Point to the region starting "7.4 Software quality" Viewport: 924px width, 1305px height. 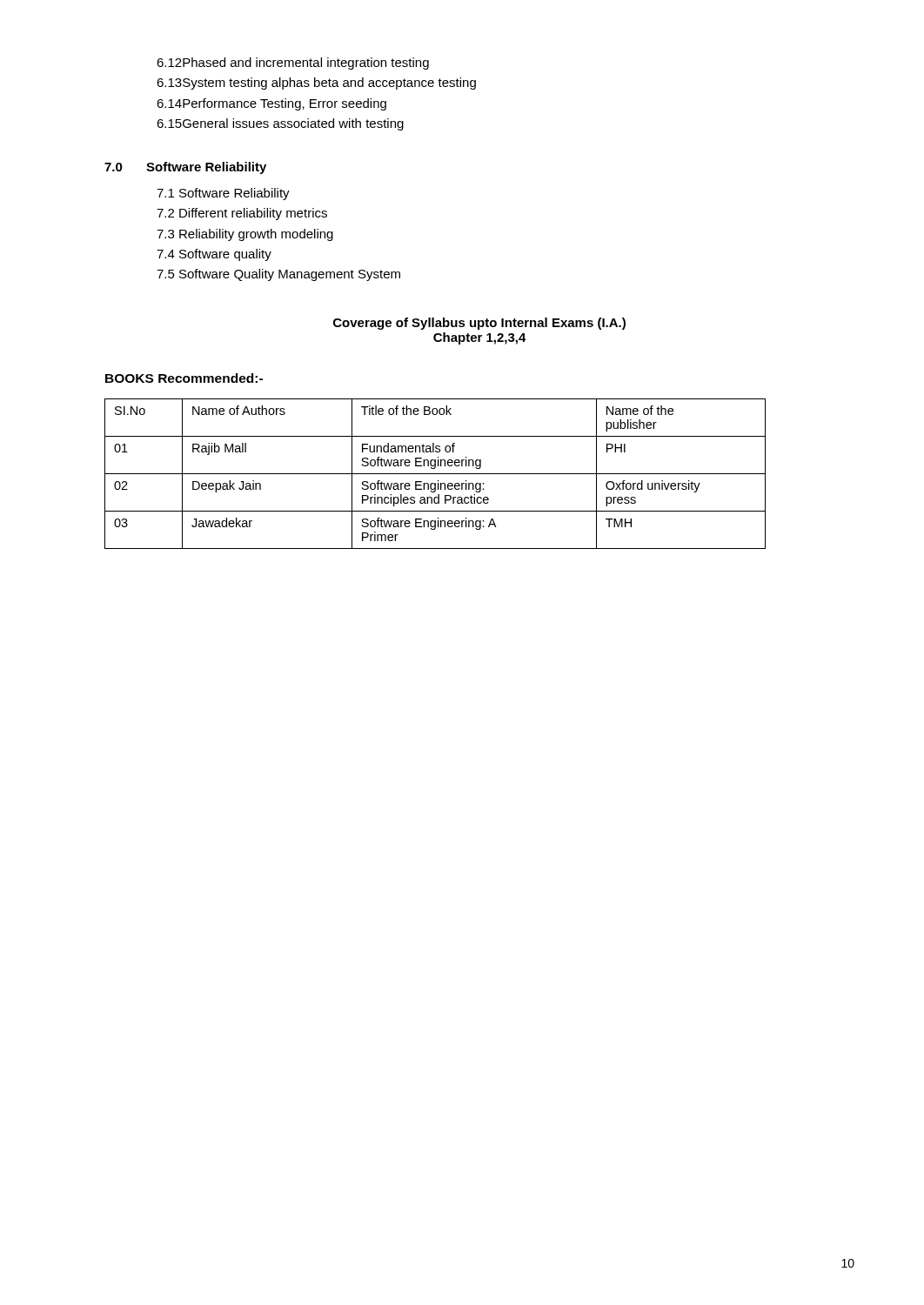(214, 253)
